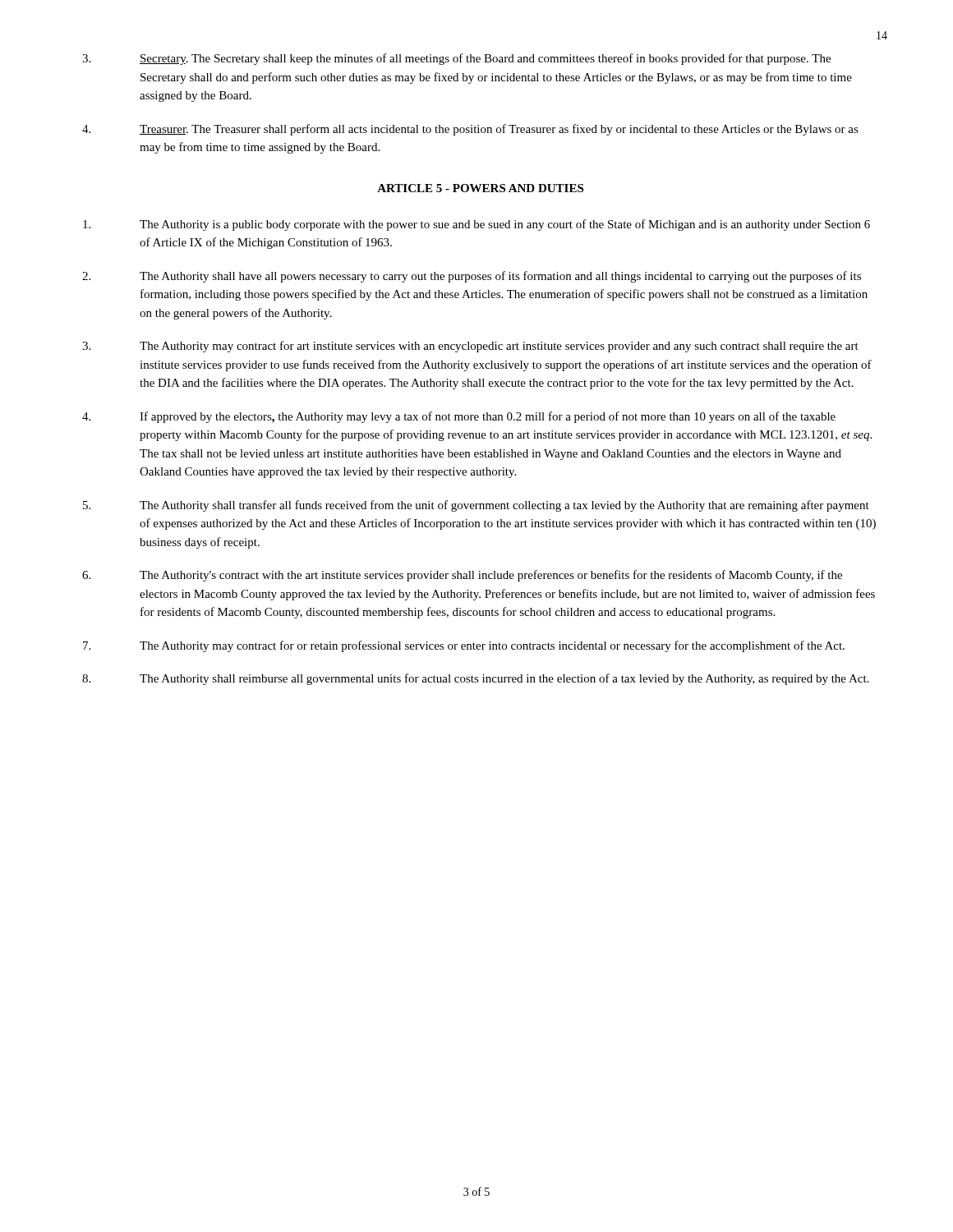This screenshot has width=953, height=1232.
Task: Find the text starting "4. If approved by the electors, the"
Action: click(x=481, y=444)
